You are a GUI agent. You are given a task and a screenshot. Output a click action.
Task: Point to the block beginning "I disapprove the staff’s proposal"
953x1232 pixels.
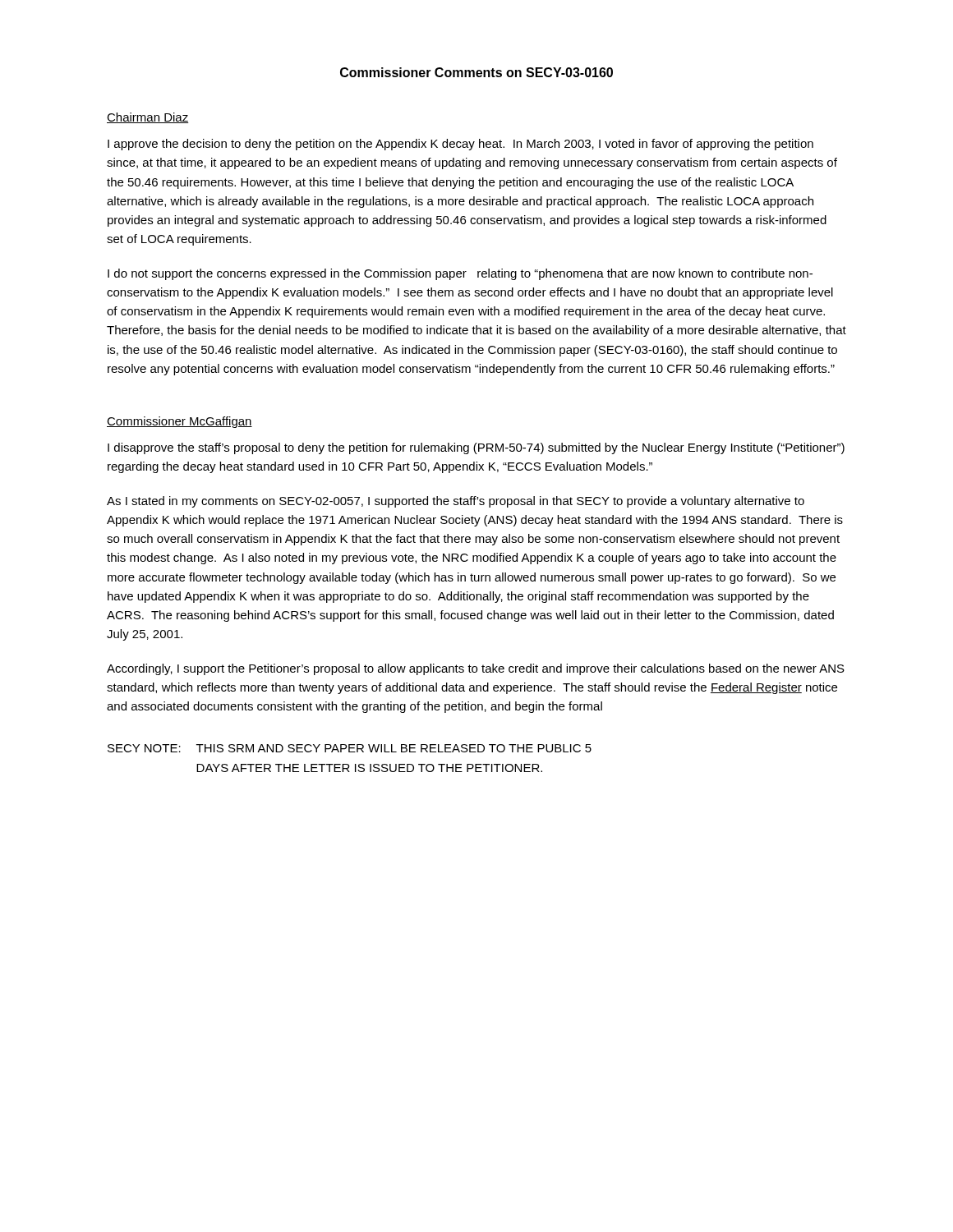476,457
